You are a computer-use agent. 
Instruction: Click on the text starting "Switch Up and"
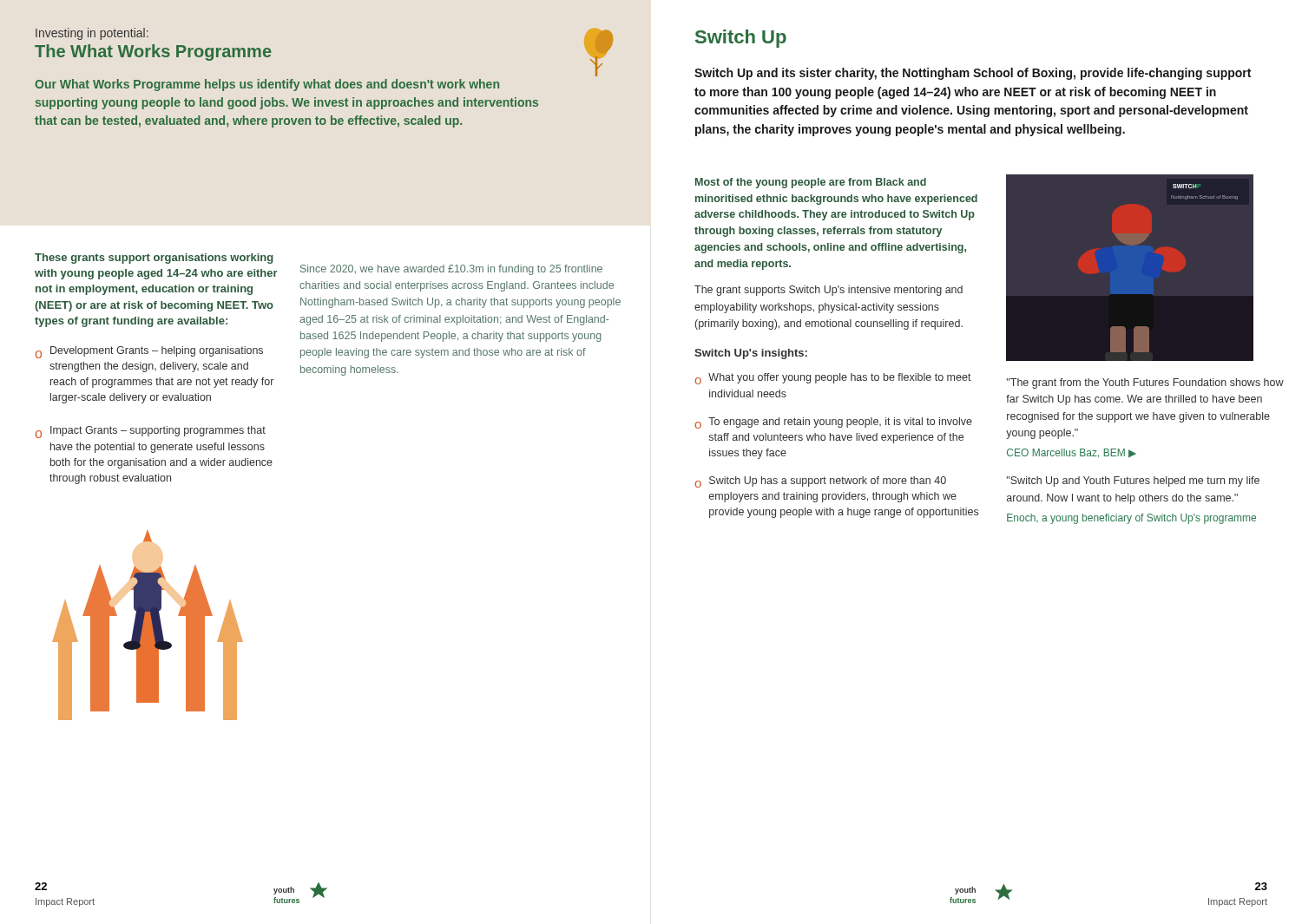pyautogui.click(x=979, y=102)
